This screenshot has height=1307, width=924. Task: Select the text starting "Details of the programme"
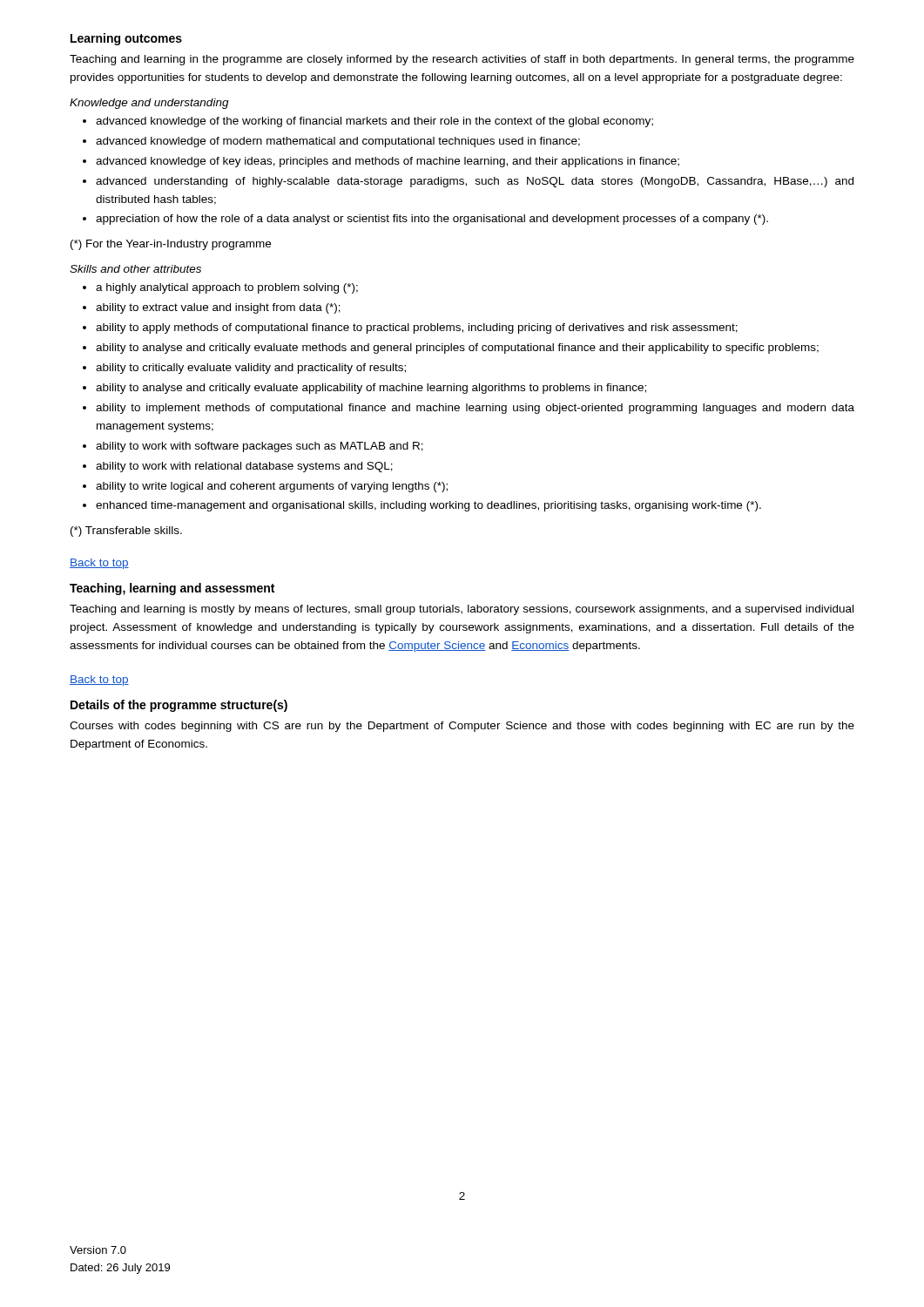(x=179, y=705)
